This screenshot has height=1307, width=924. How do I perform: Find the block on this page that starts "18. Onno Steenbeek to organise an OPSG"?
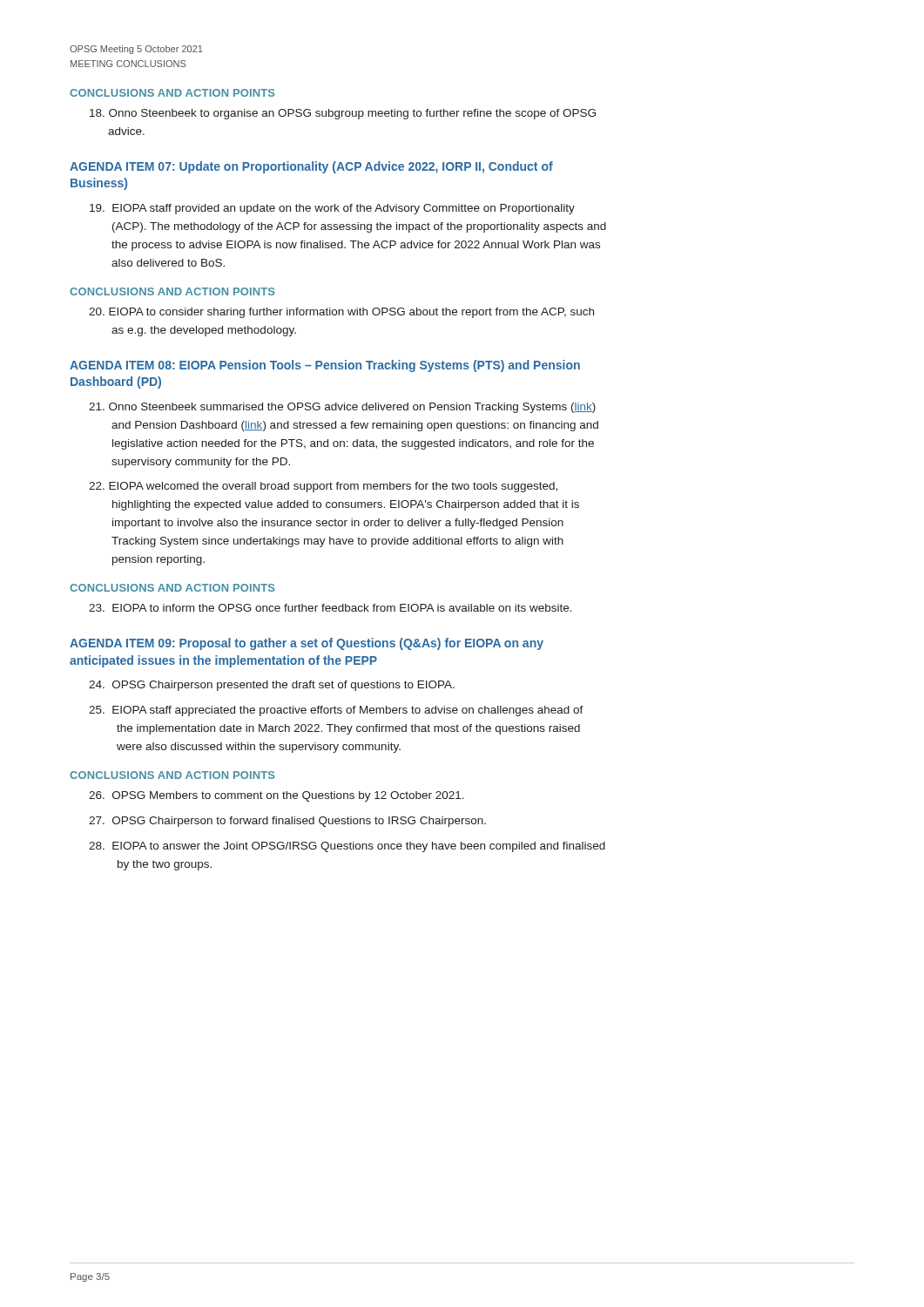pos(472,124)
